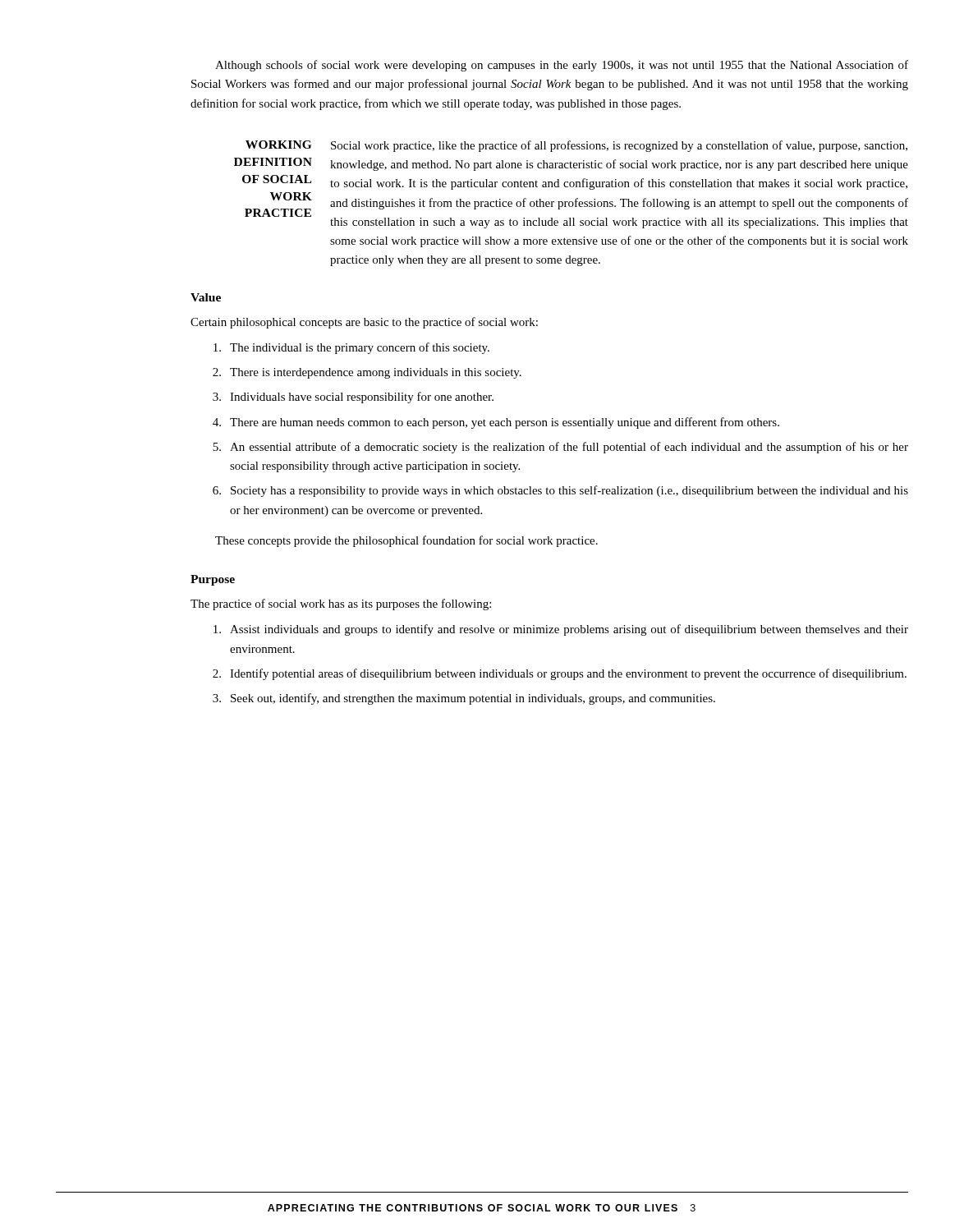This screenshot has height=1232, width=964.
Task: Locate the text block that says "Certain philosophical concepts"
Action: (365, 322)
